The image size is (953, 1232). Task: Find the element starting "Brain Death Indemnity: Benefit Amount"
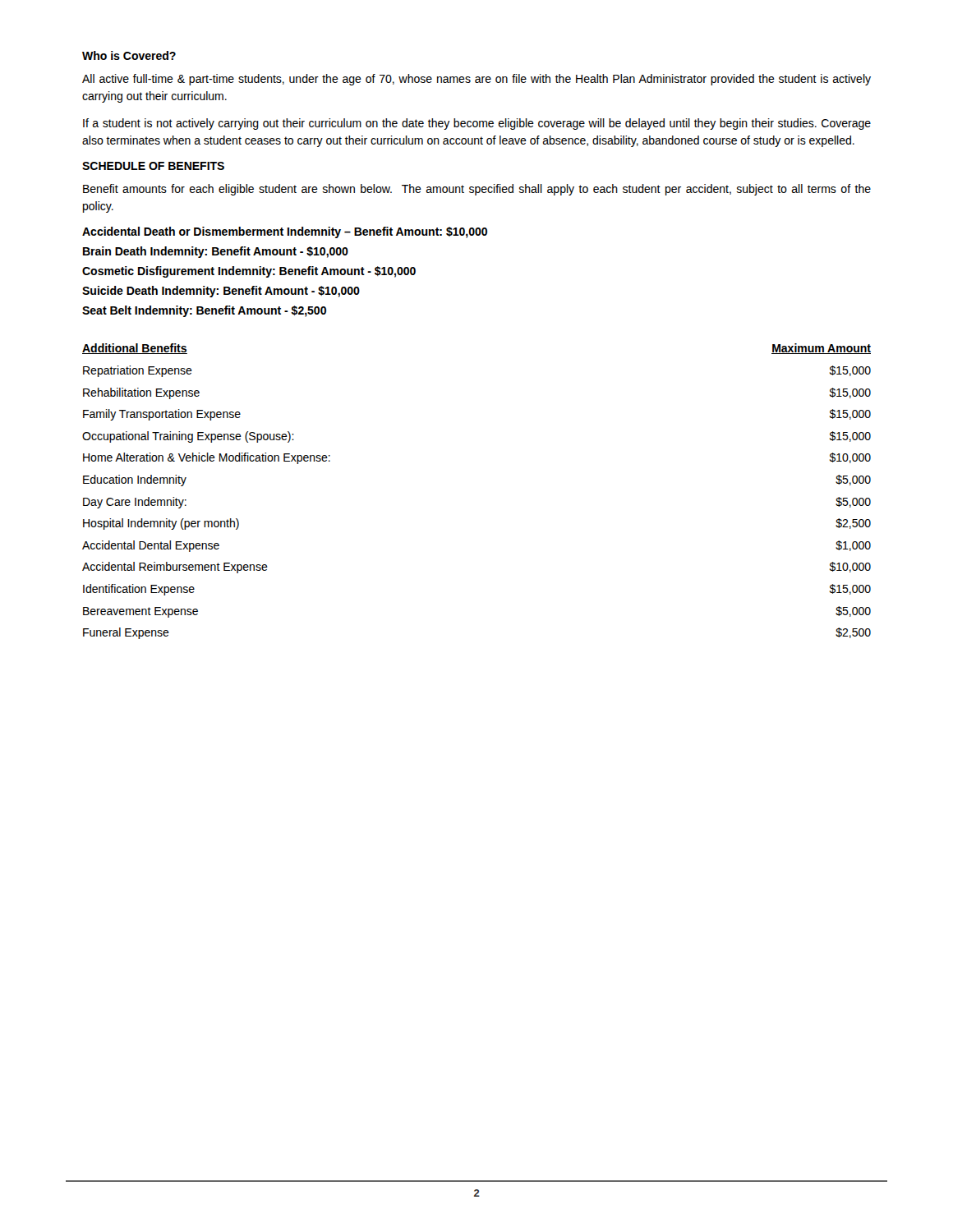click(215, 251)
